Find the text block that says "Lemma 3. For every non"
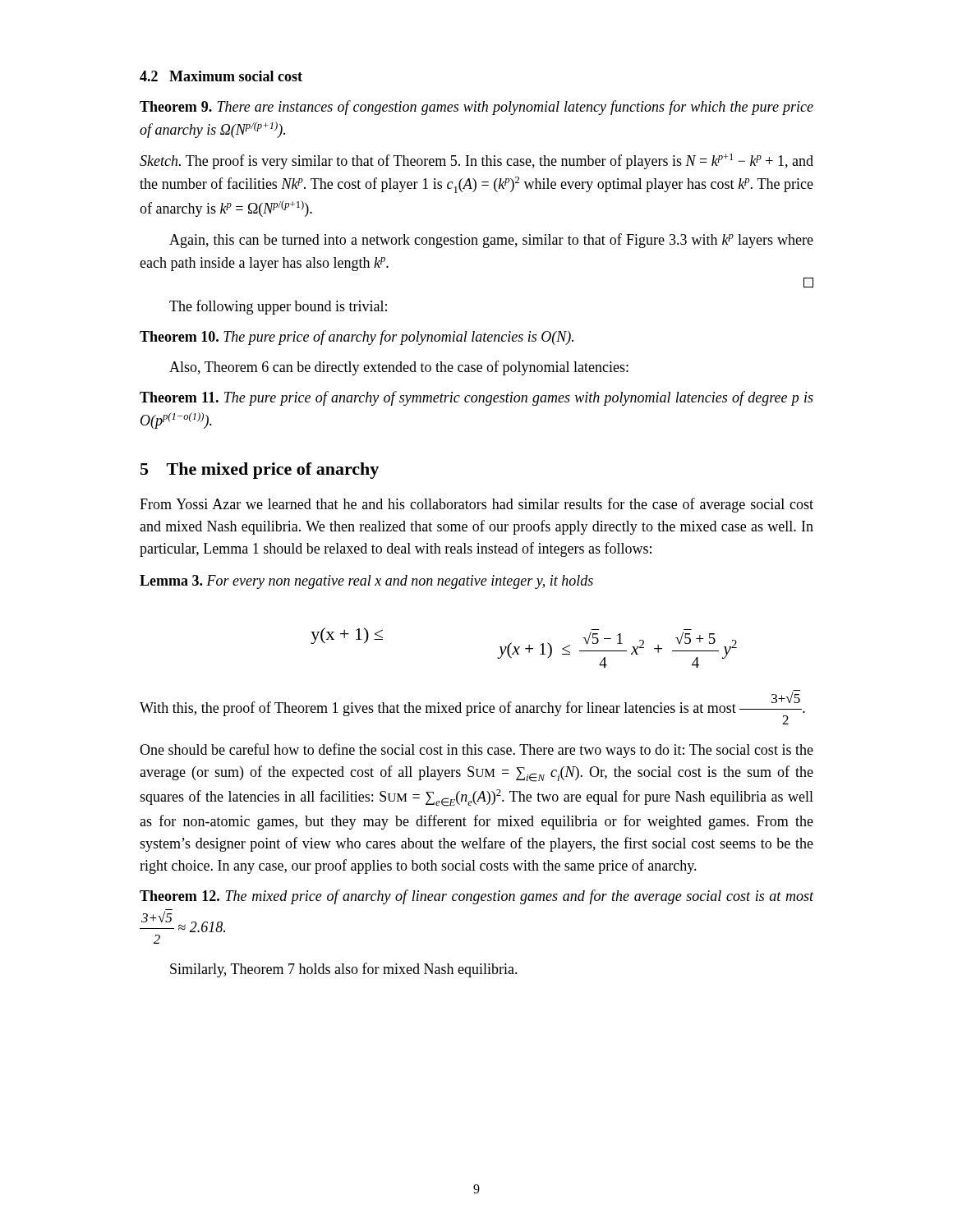Screen dimensions: 1232x953 point(367,581)
